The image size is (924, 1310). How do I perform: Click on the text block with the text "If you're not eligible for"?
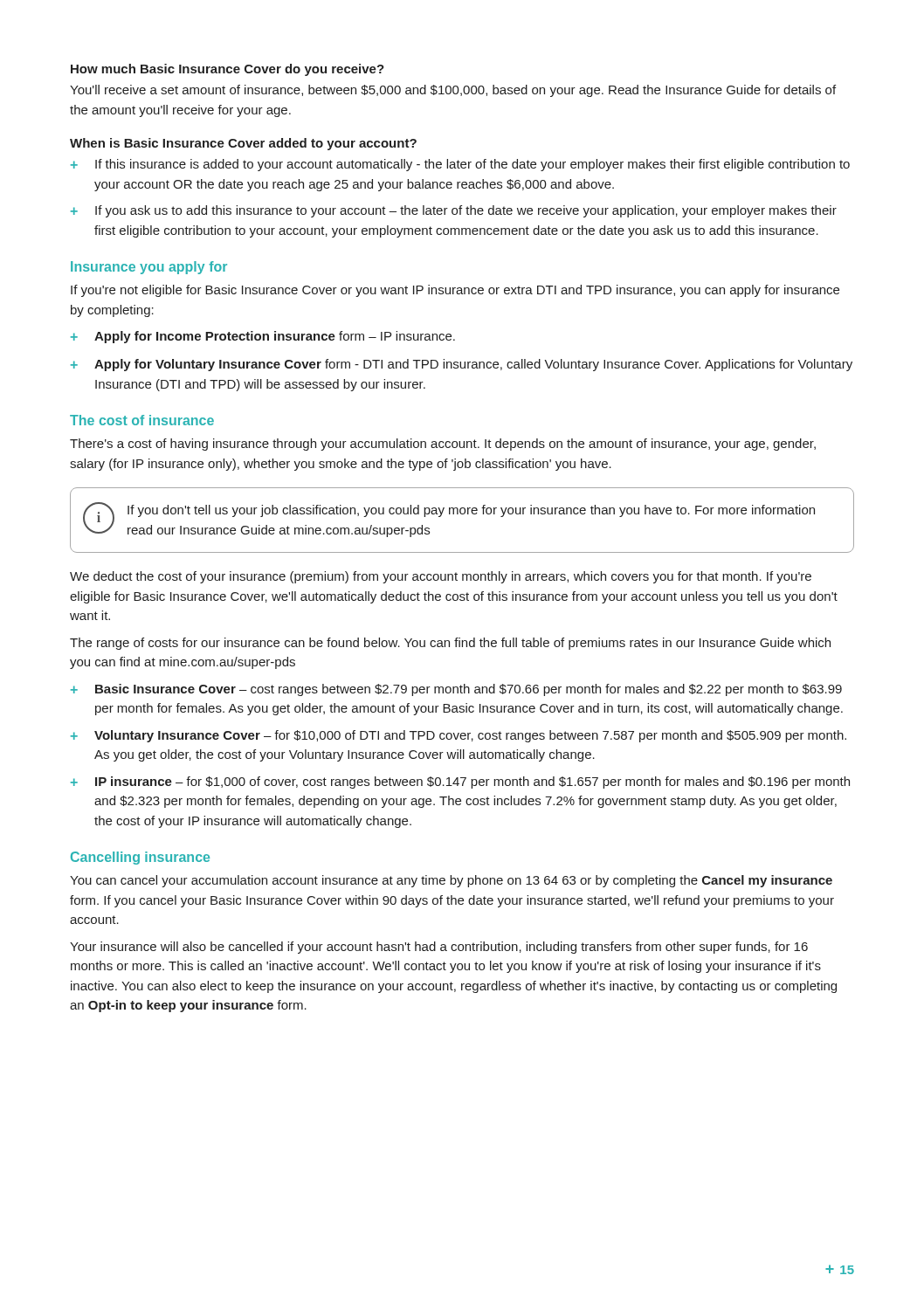[462, 300]
